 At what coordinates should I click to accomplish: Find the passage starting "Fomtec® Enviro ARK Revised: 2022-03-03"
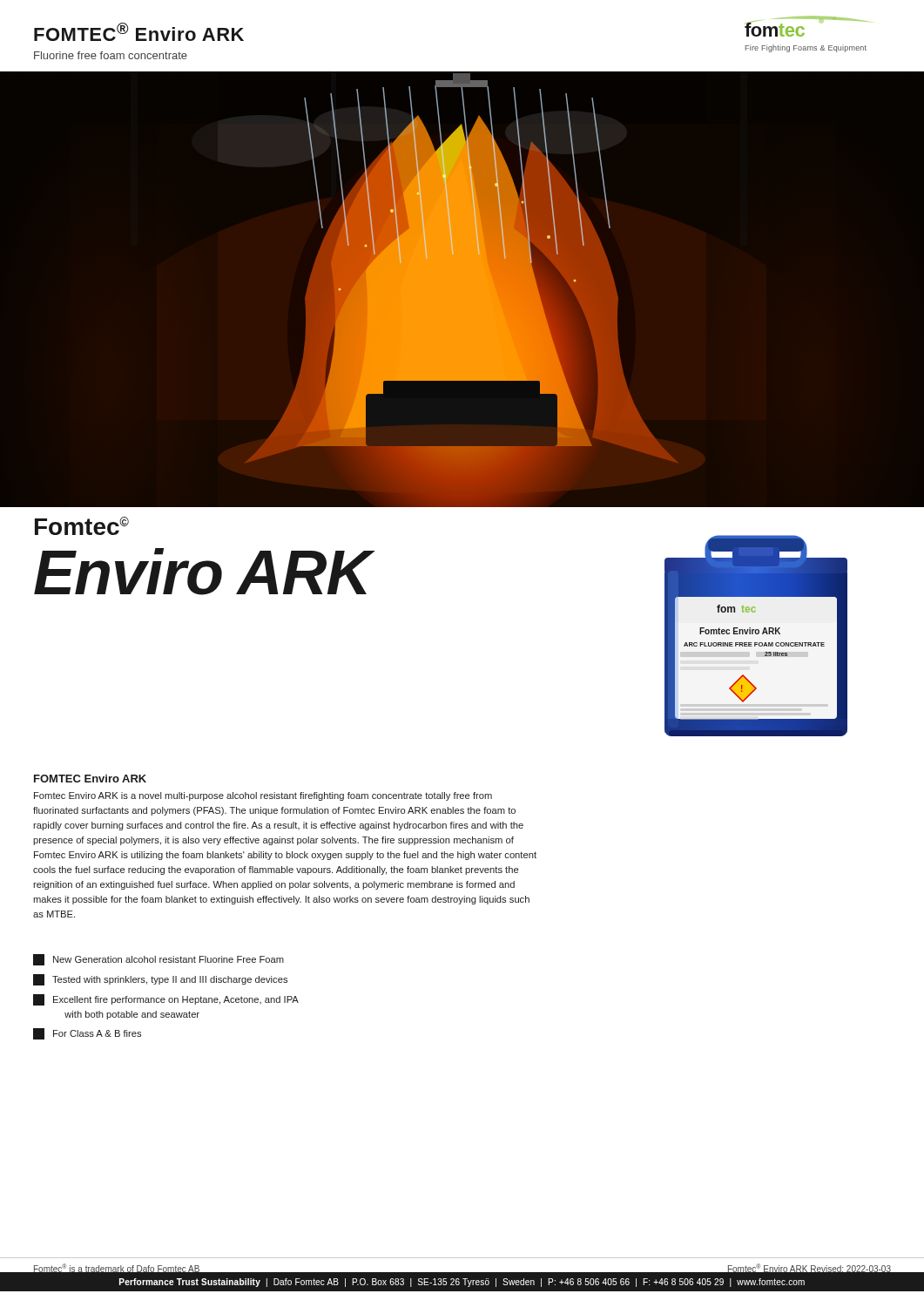tap(809, 1269)
